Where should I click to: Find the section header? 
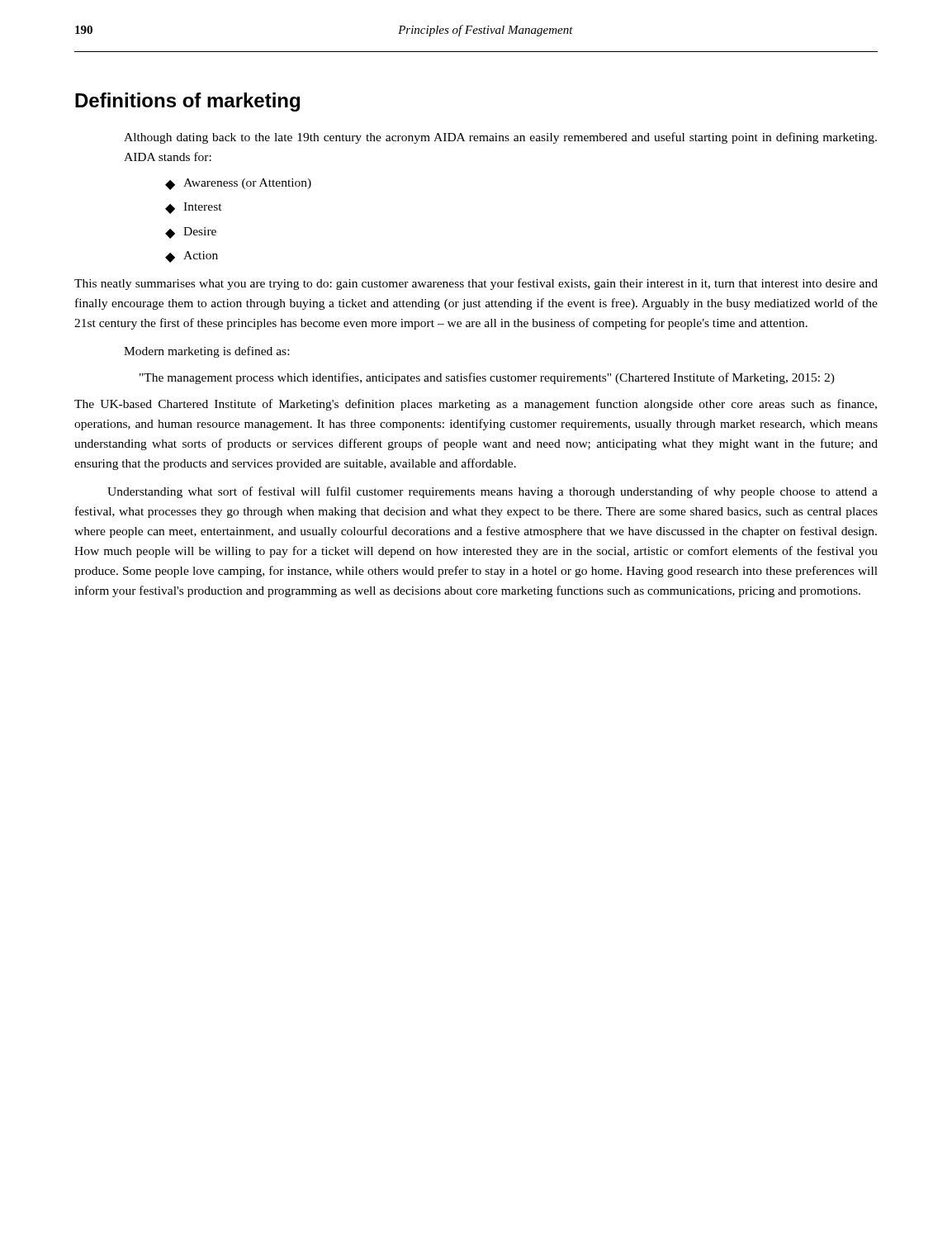(x=188, y=100)
